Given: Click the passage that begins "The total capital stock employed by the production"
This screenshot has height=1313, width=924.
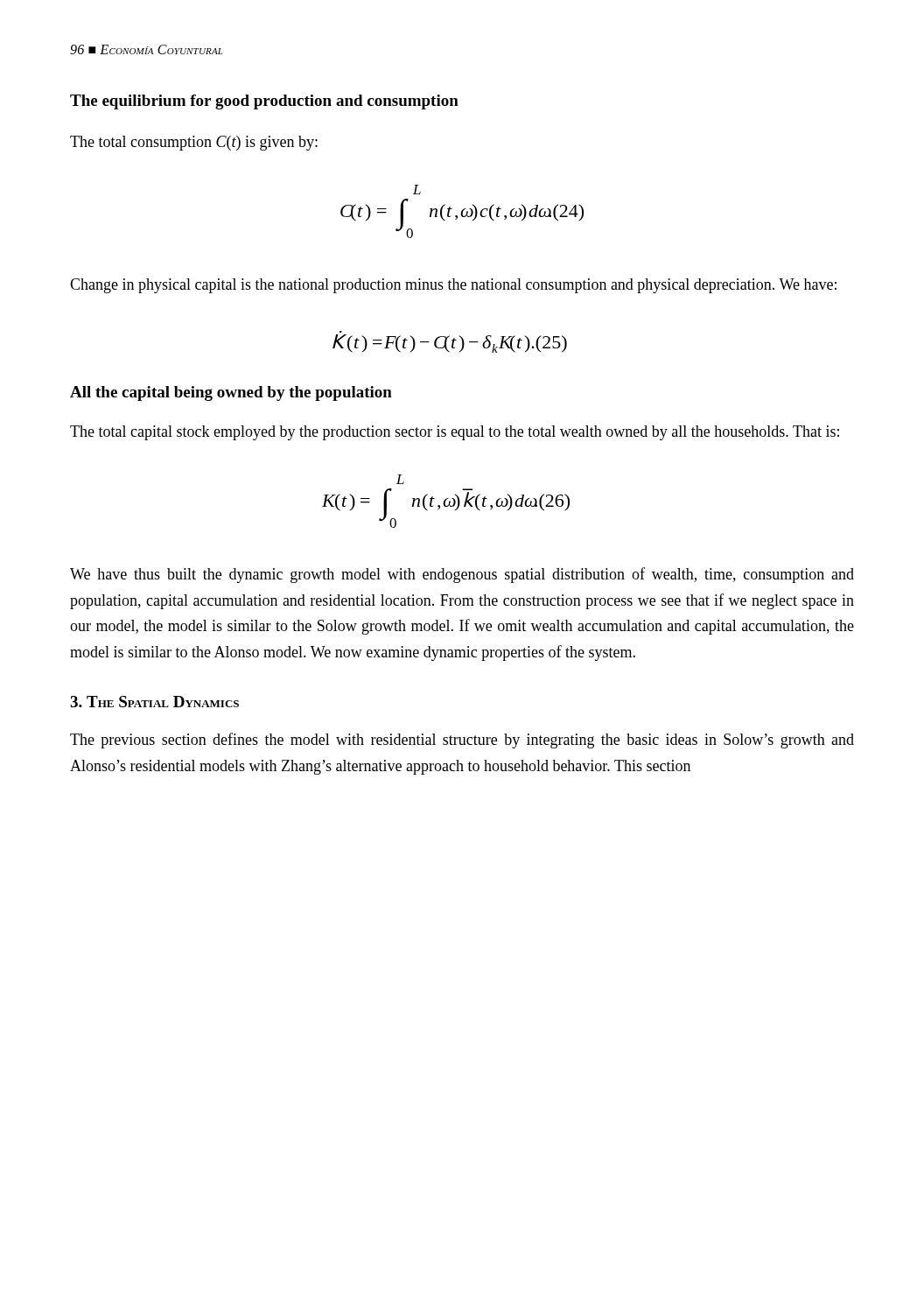Looking at the screenshot, I should pos(455,432).
